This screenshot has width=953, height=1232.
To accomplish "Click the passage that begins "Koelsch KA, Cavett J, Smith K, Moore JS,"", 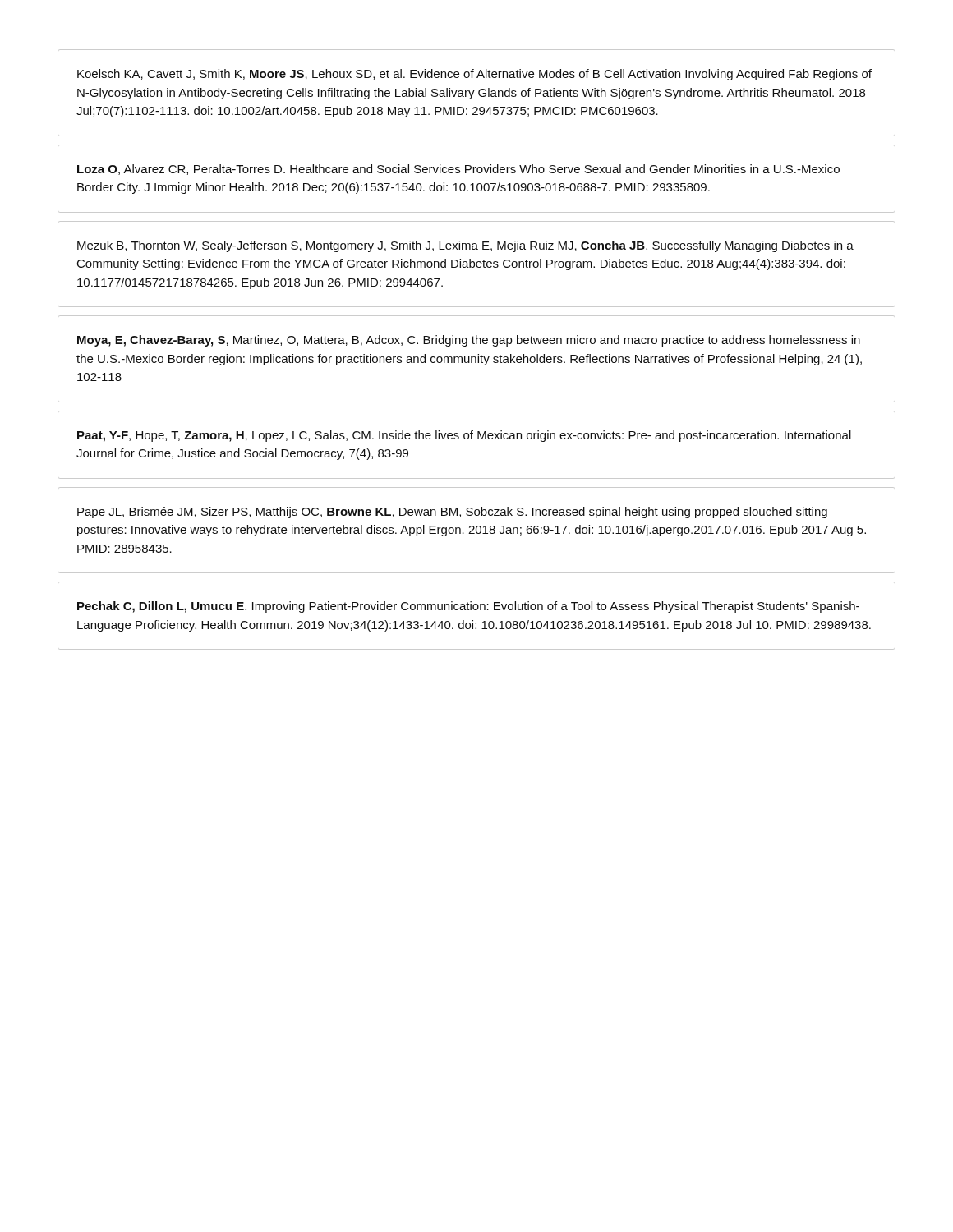I will pos(474,92).
